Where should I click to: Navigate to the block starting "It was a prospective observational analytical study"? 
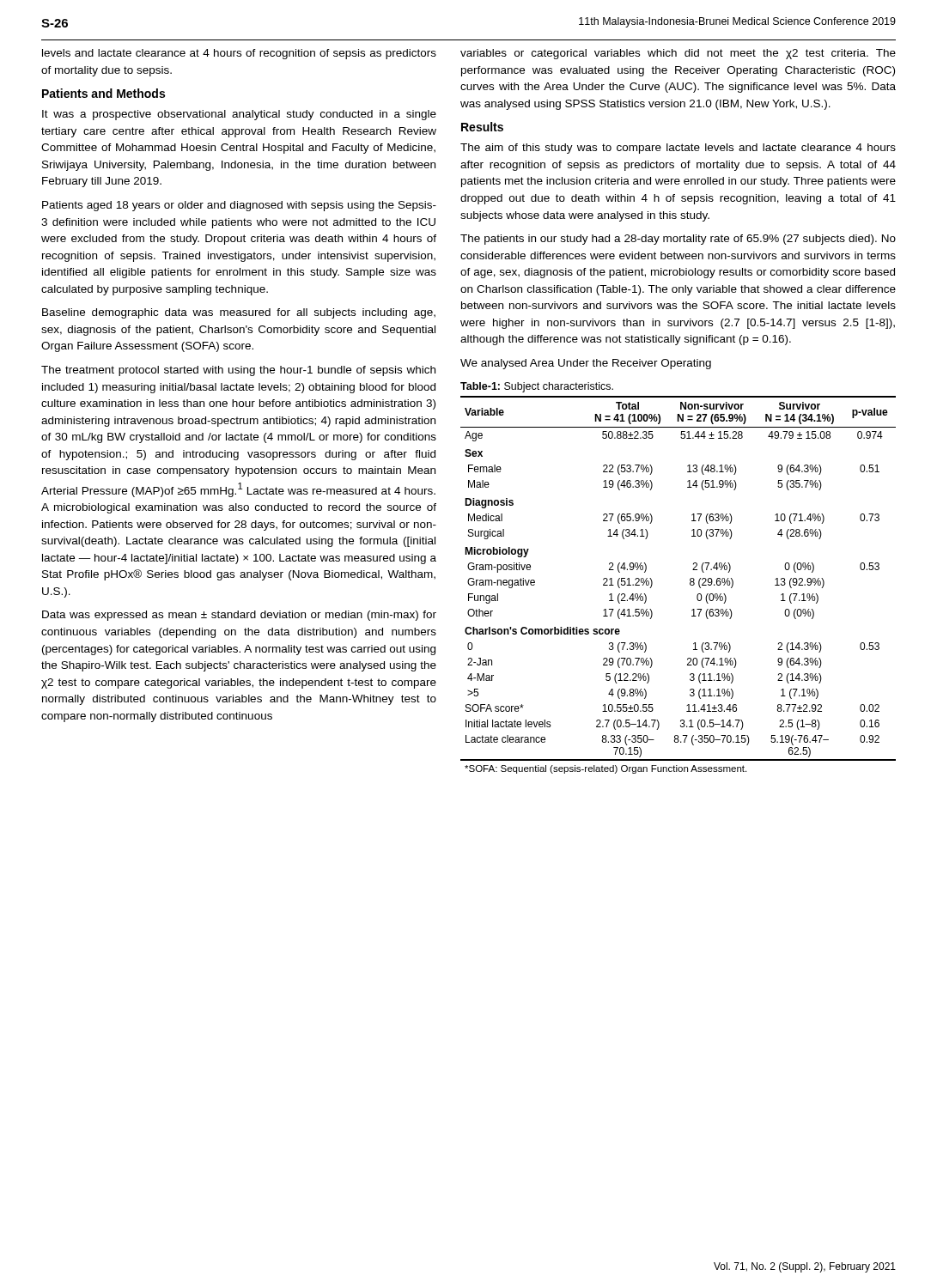pos(239,147)
